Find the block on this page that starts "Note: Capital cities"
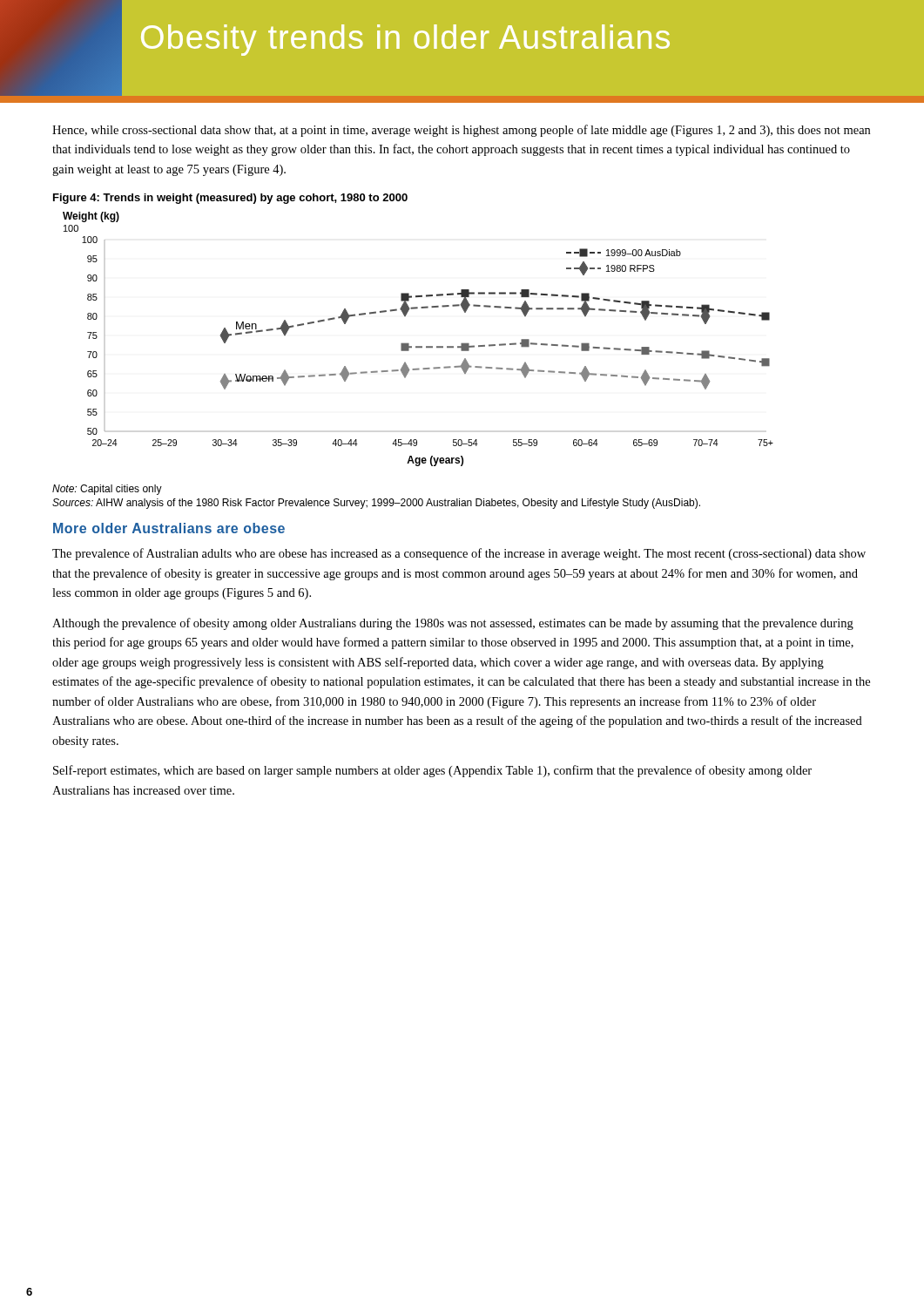This screenshot has height=1307, width=924. tap(107, 489)
